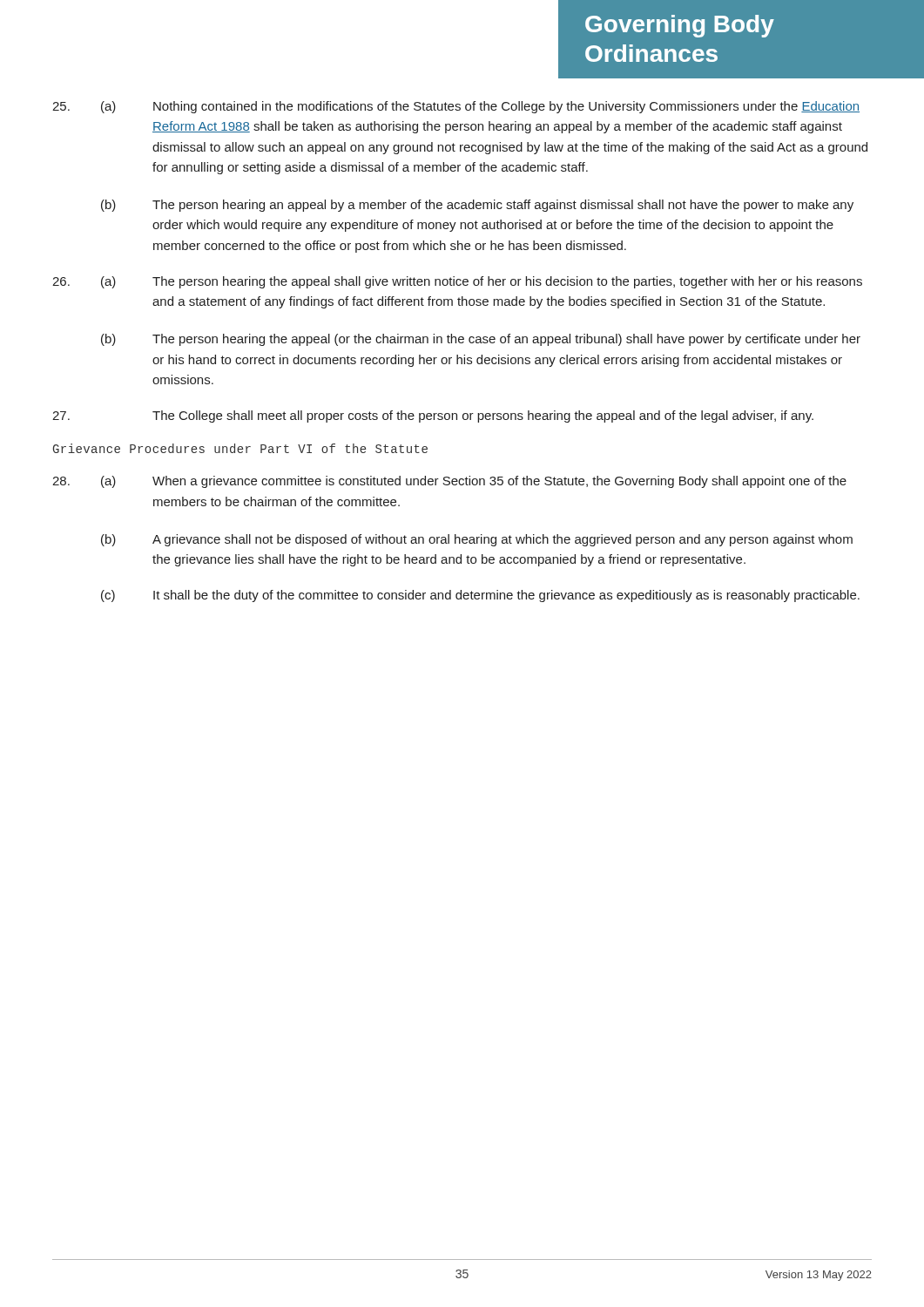Select the text block starting "26. (a) The person"
The height and width of the screenshot is (1307, 924).
coord(462,291)
